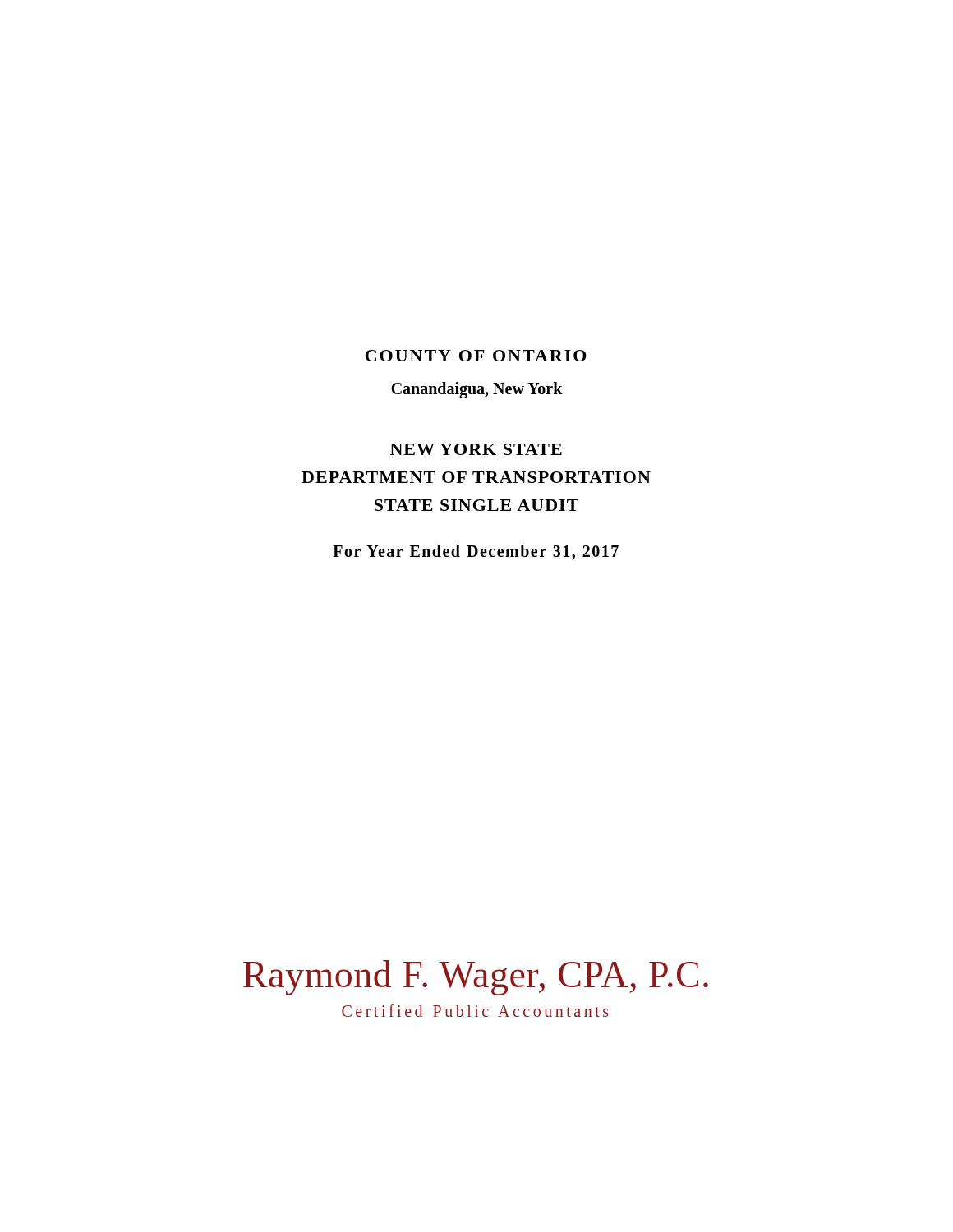Locate the text with the text "For Year Ended December 31, 2017"
This screenshot has height=1232, width=953.
pos(476,551)
